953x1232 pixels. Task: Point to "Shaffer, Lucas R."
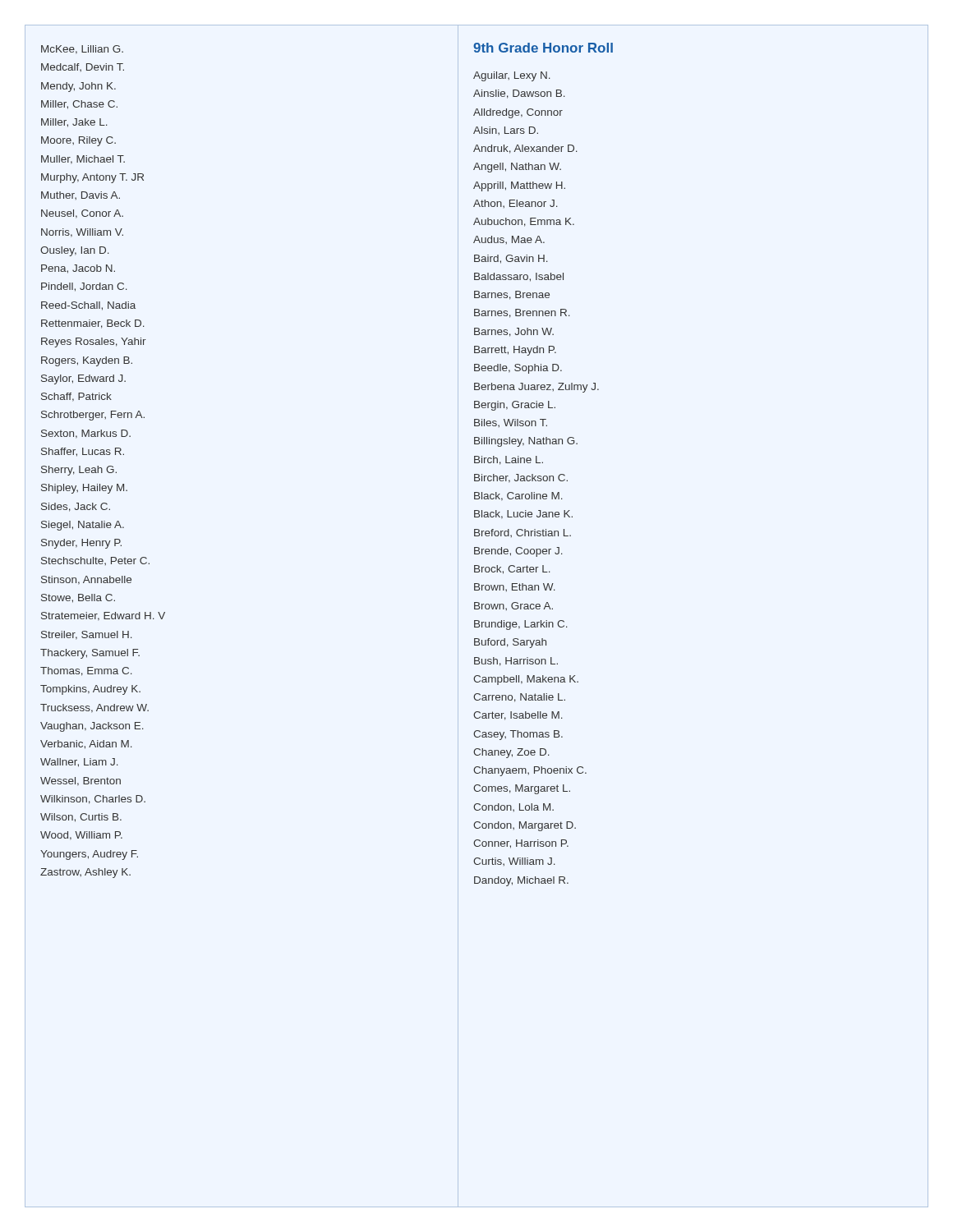pyautogui.click(x=83, y=451)
